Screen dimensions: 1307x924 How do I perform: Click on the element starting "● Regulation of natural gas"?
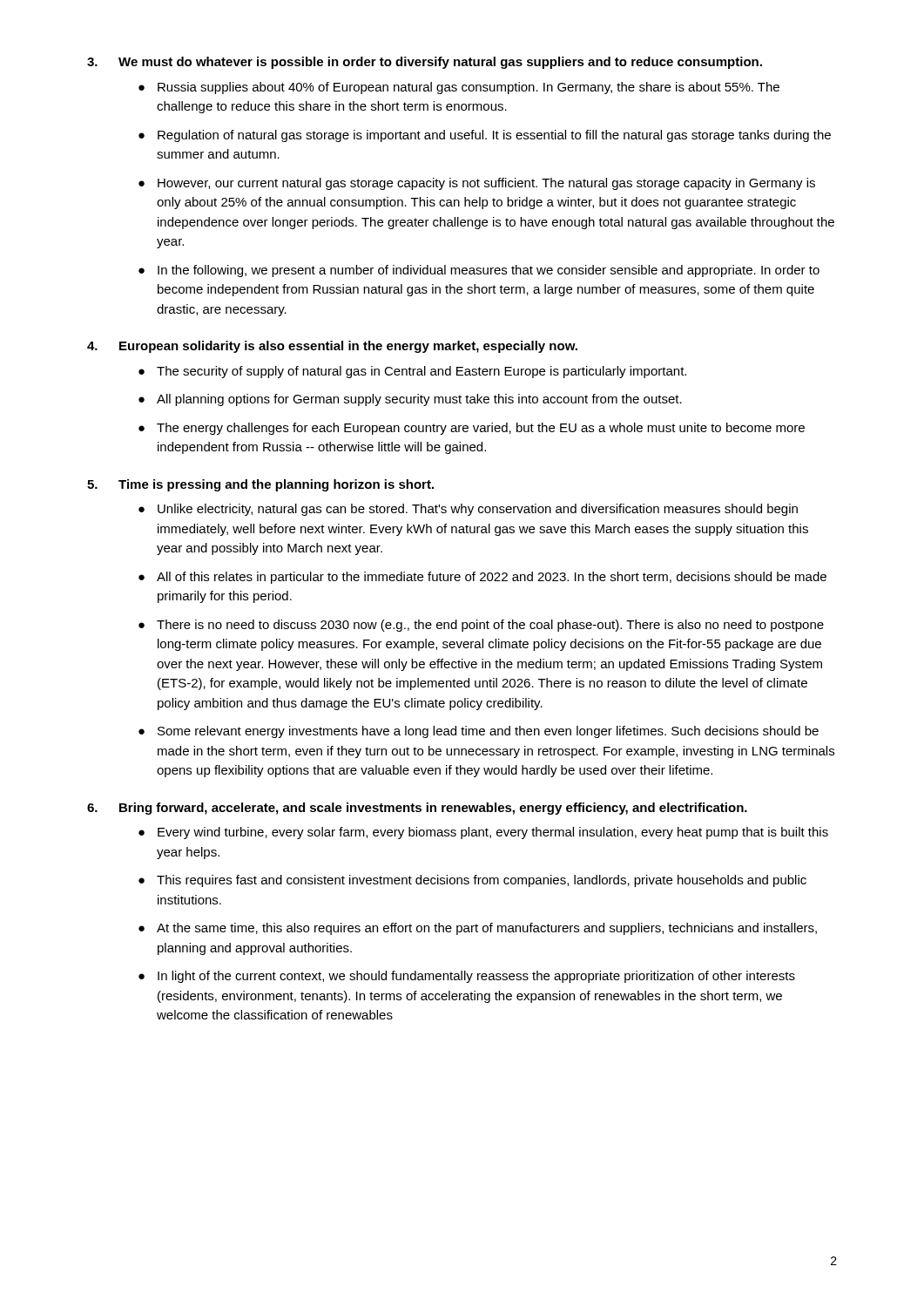487,145
